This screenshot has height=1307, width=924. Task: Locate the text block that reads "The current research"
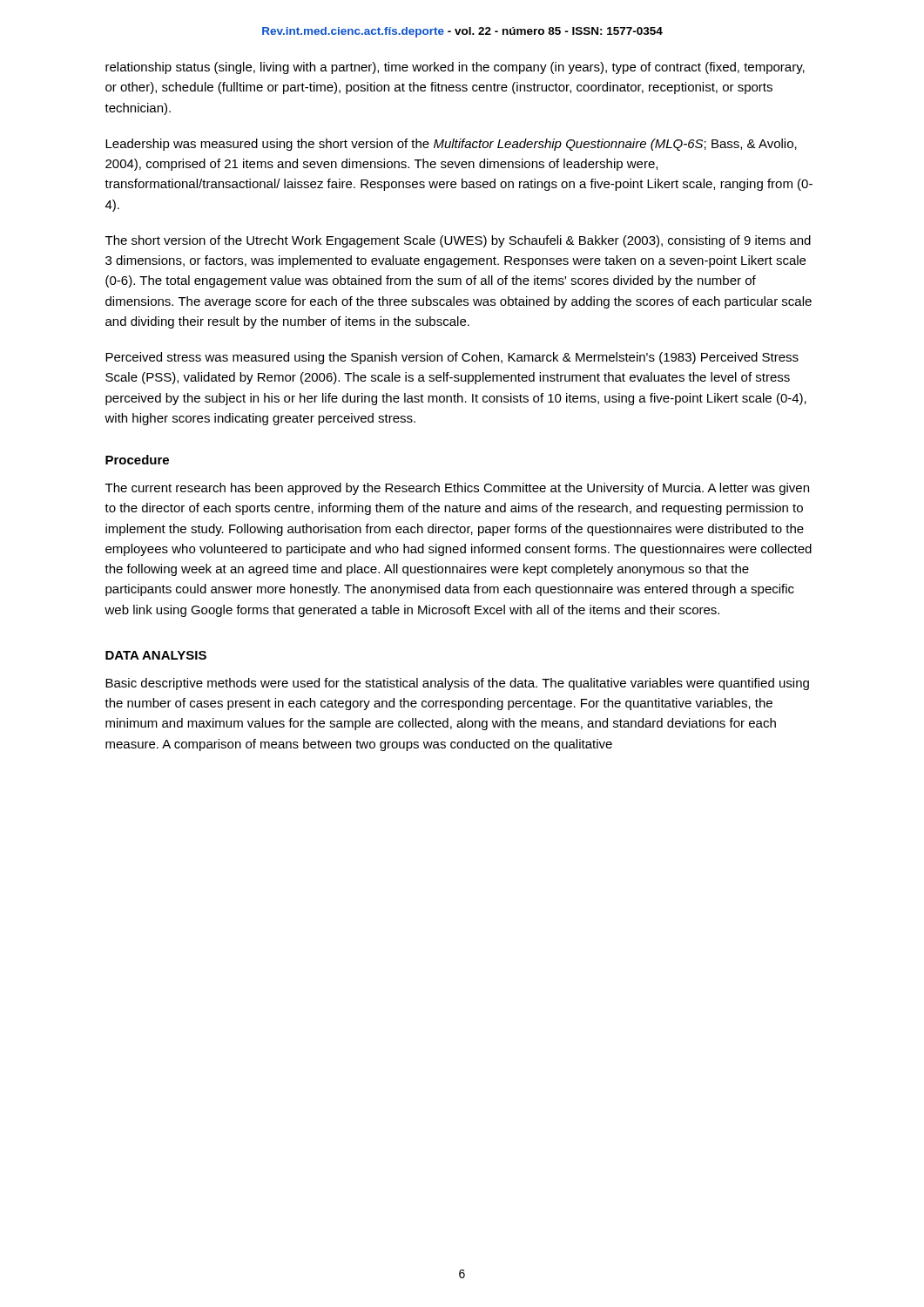458,548
